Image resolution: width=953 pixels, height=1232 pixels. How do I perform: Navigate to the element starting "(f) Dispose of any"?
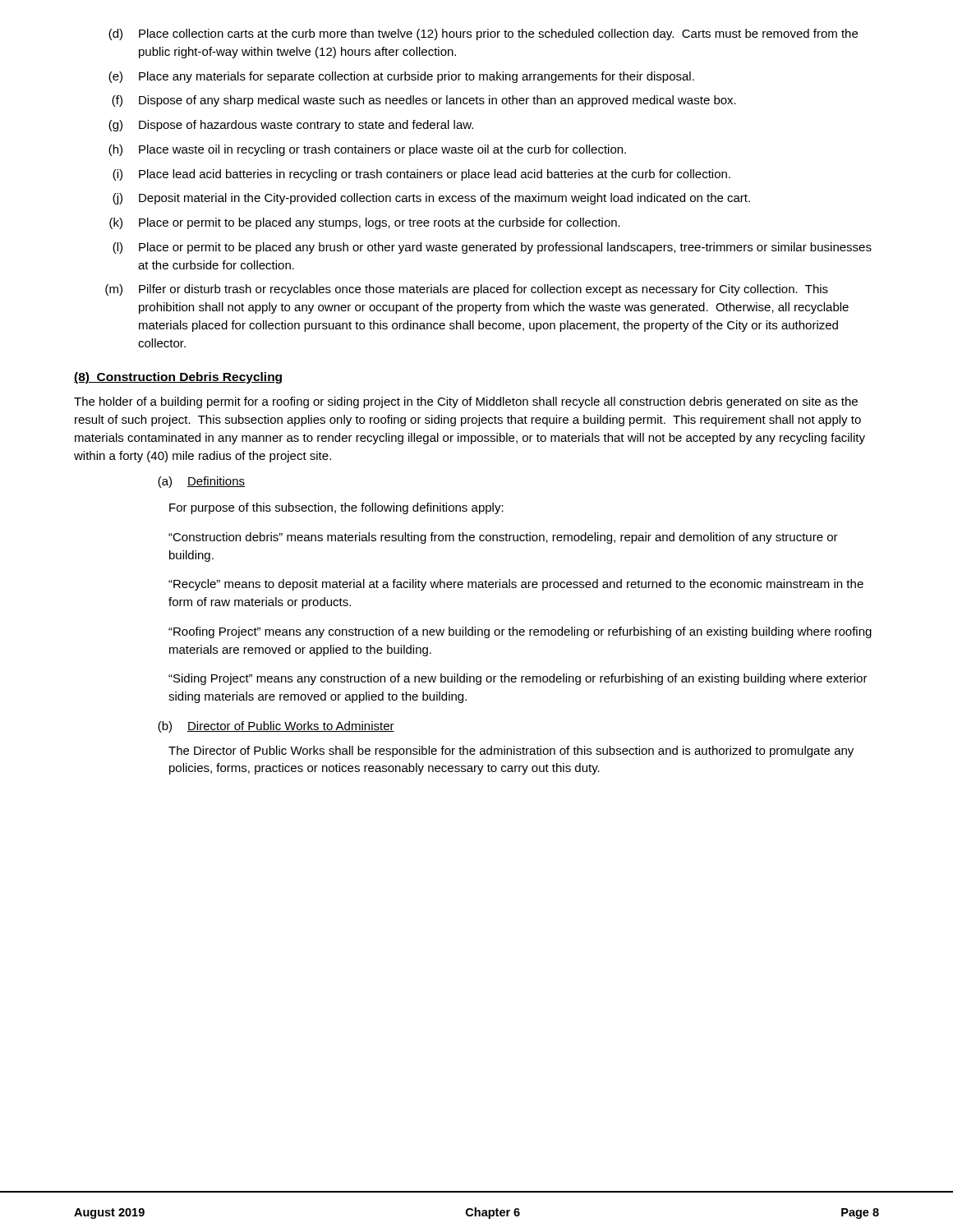click(476, 100)
